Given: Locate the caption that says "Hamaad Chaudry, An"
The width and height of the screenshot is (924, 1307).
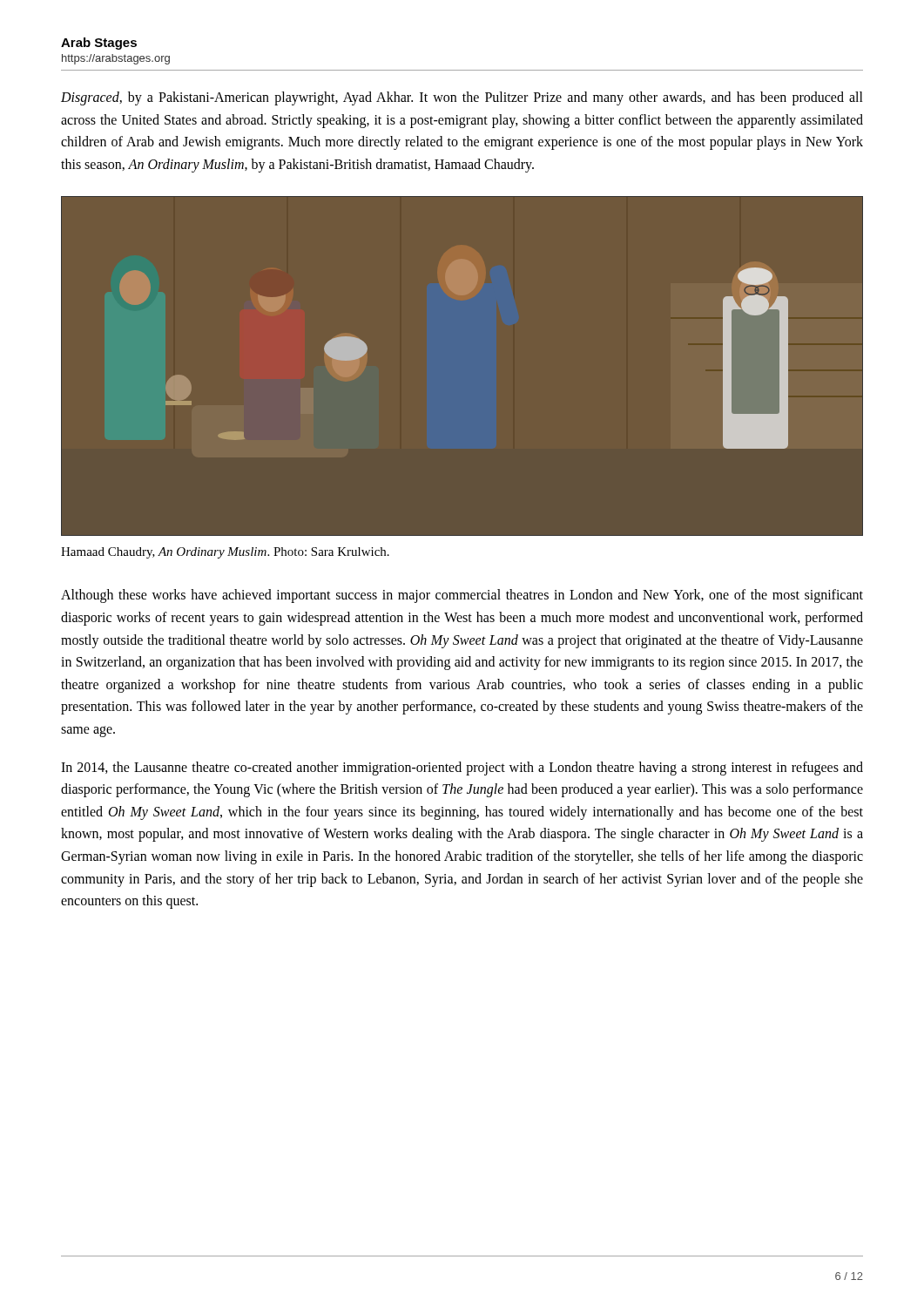Looking at the screenshot, I should (225, 552).
